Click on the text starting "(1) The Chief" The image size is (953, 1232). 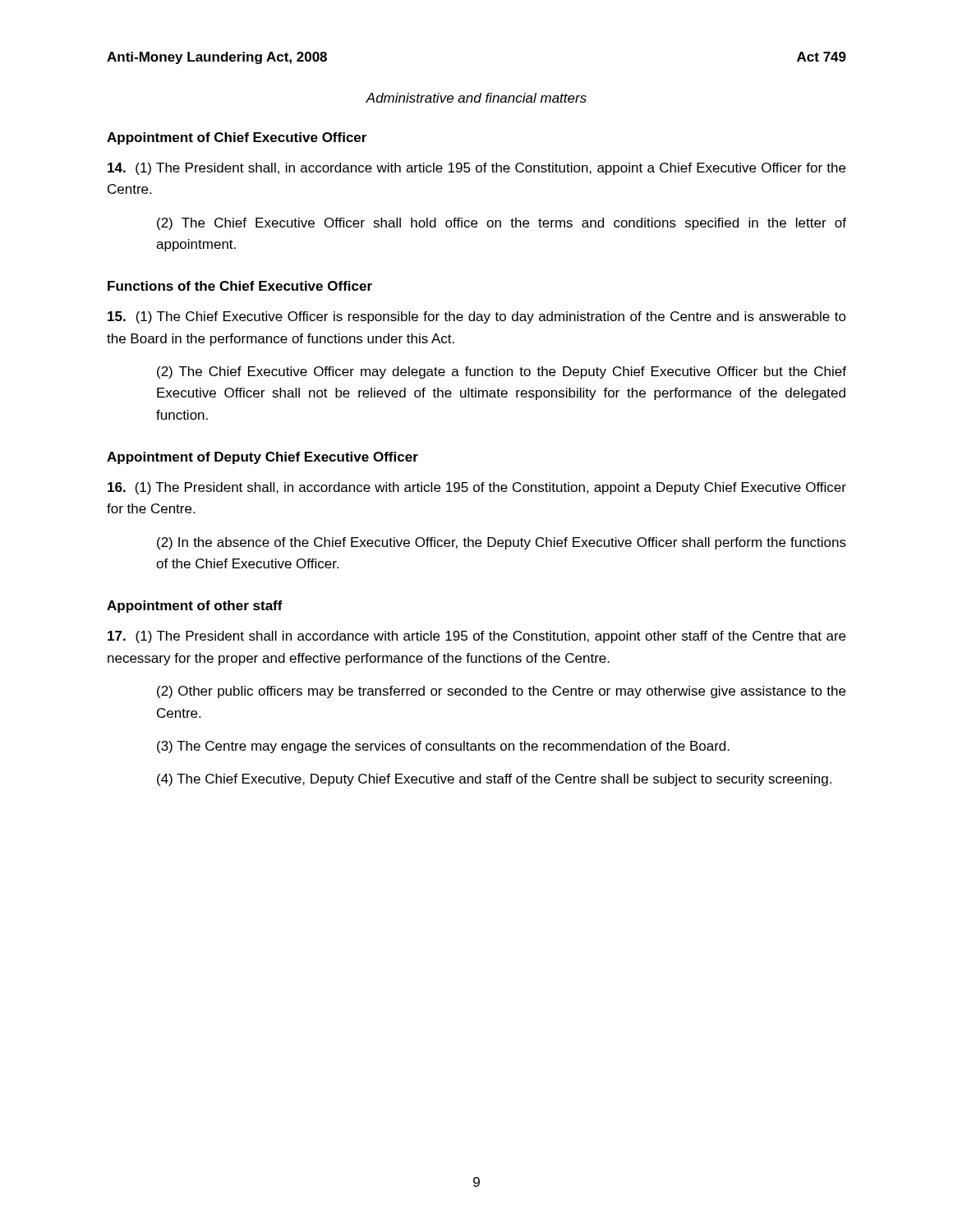tap(476, 328)
